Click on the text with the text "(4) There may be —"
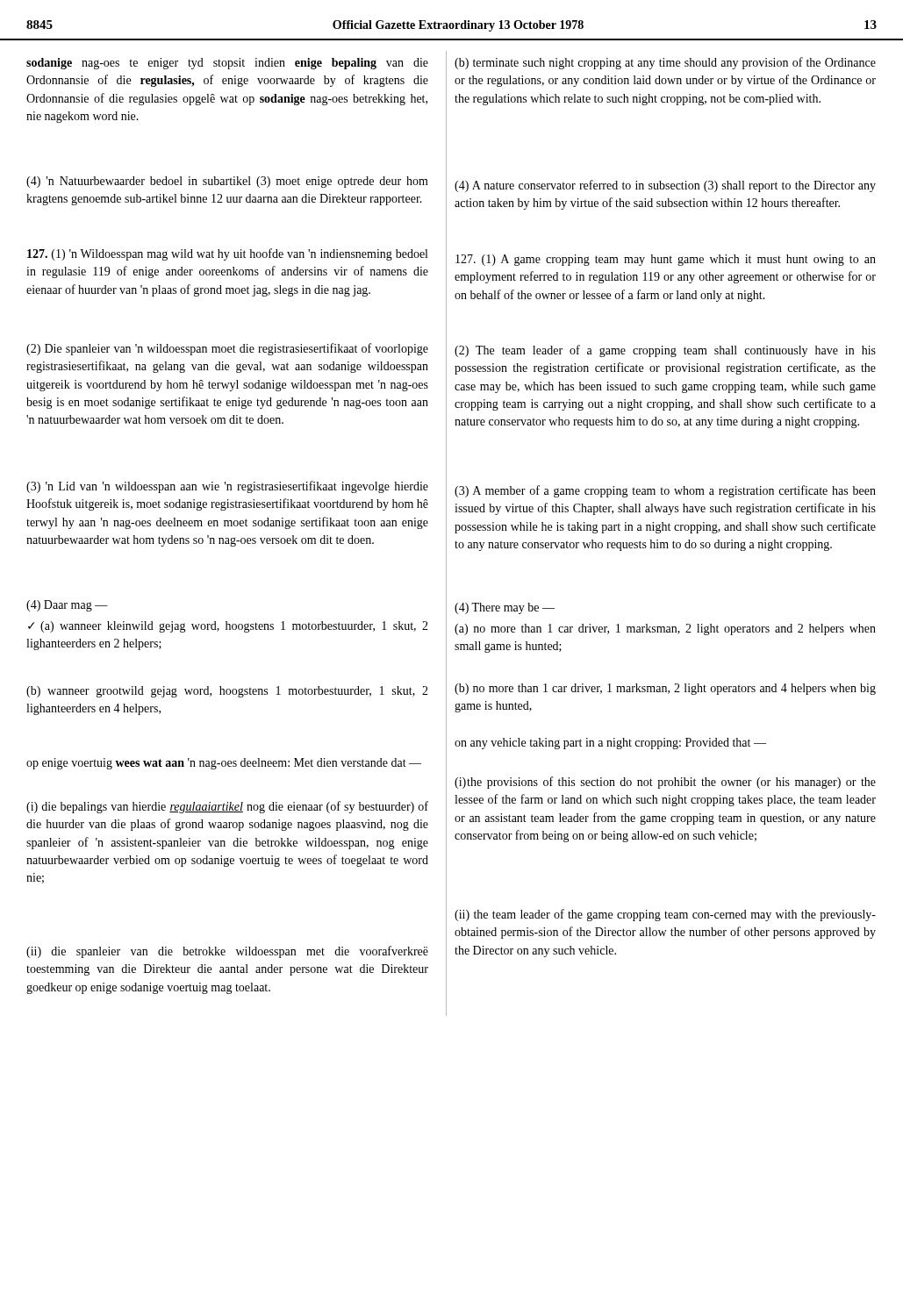Screen dimensions: 1316x903 [x=505, y=608]
